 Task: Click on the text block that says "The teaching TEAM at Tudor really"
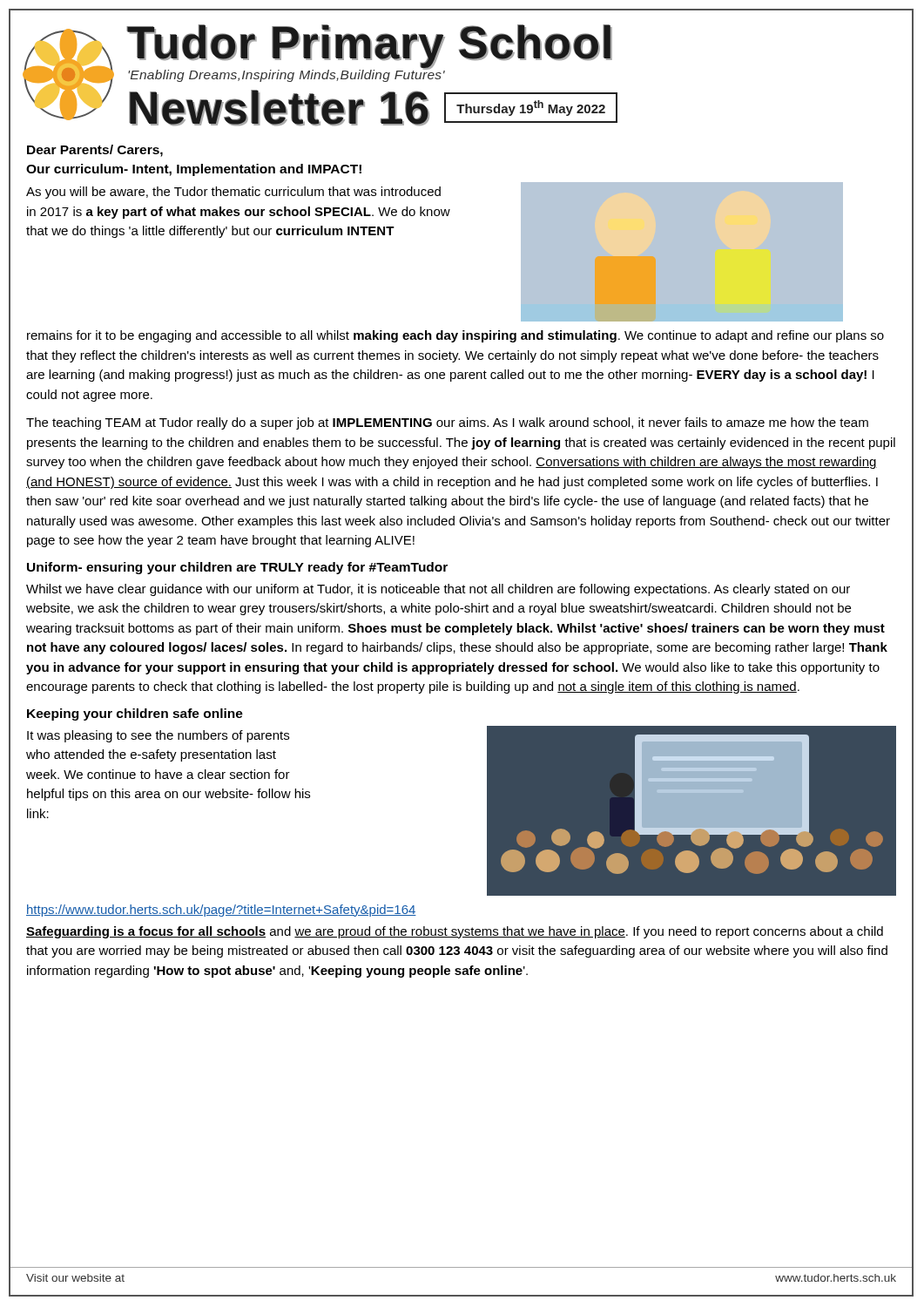coord(461,482)
